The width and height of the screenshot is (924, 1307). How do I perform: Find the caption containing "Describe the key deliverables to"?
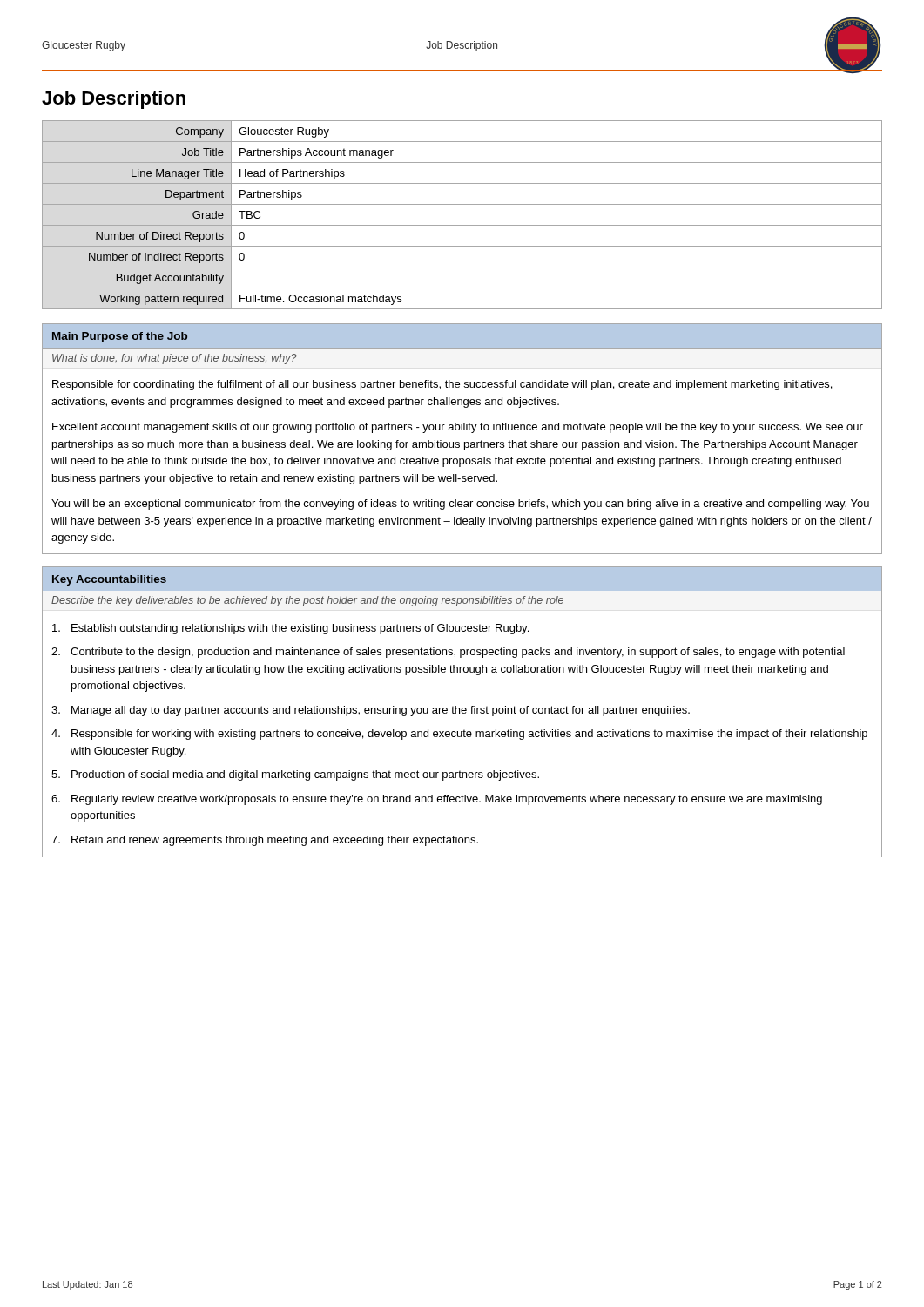point(308,600)
